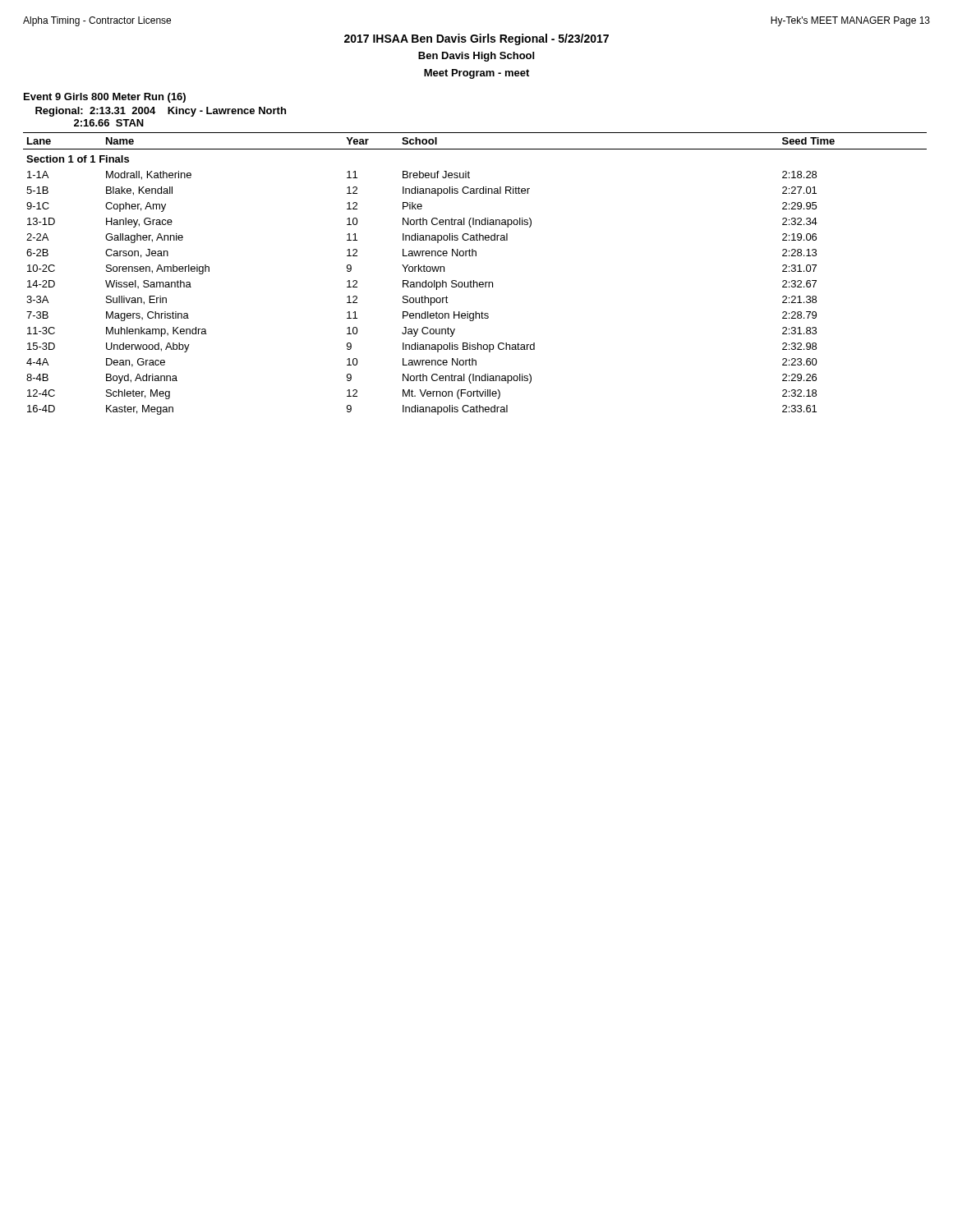Find the block starting "Event 9 Girls 800 Meter Run (16)"

pyautogui.click(x=105, y=96)
